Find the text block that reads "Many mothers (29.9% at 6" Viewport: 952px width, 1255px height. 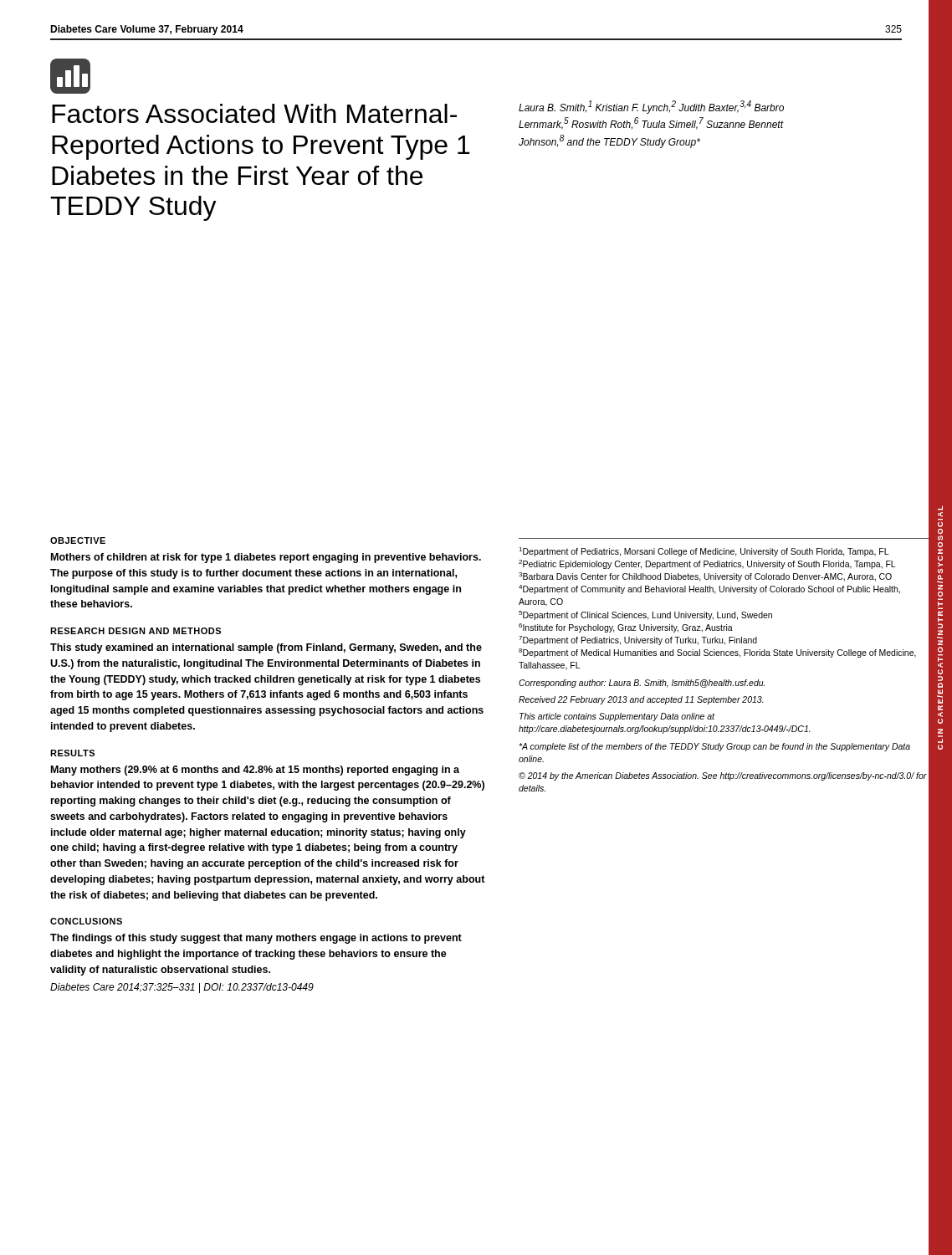pyautogui.click(x=268, y=832)
